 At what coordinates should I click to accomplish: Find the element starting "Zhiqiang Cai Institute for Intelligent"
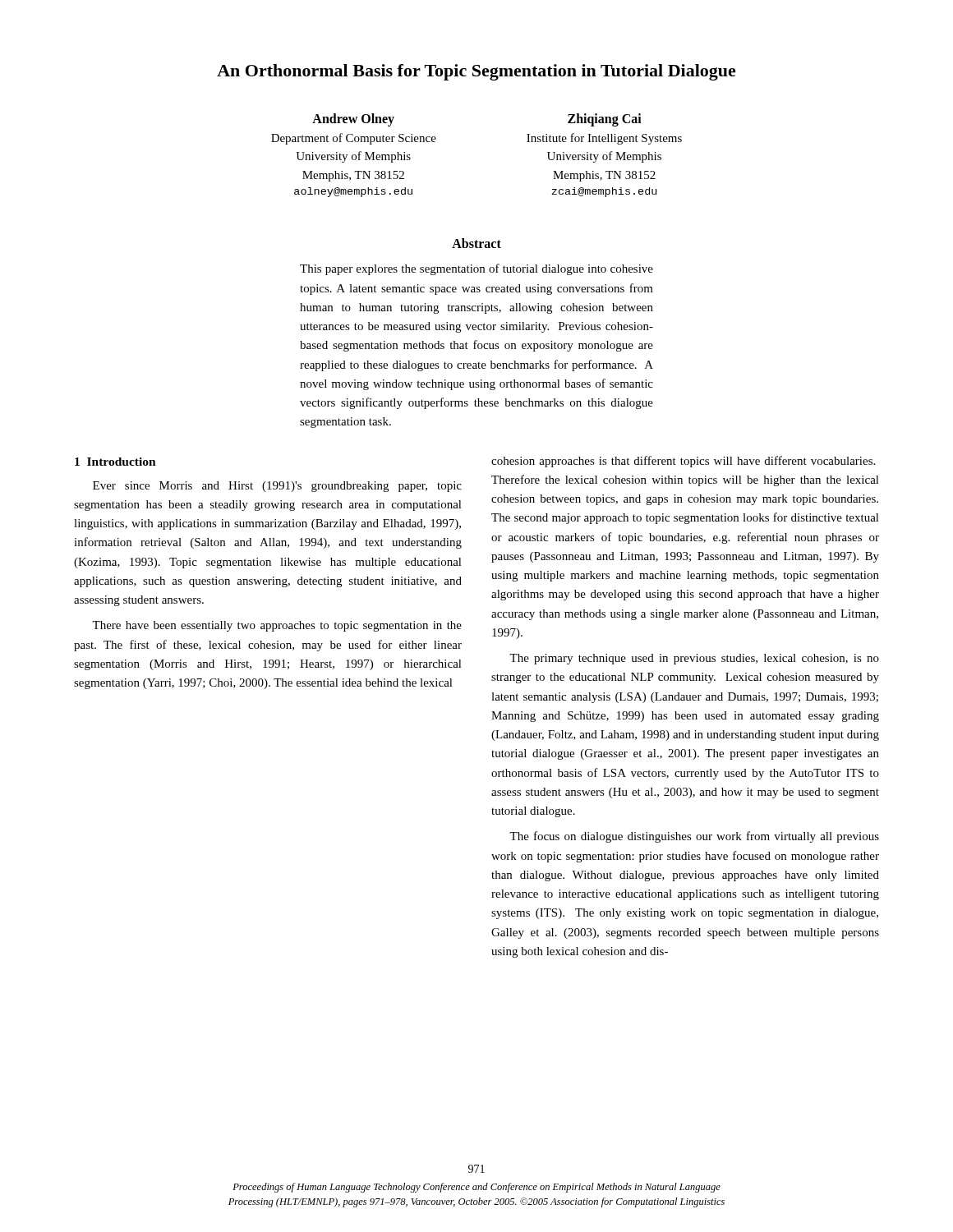(604, 155)
